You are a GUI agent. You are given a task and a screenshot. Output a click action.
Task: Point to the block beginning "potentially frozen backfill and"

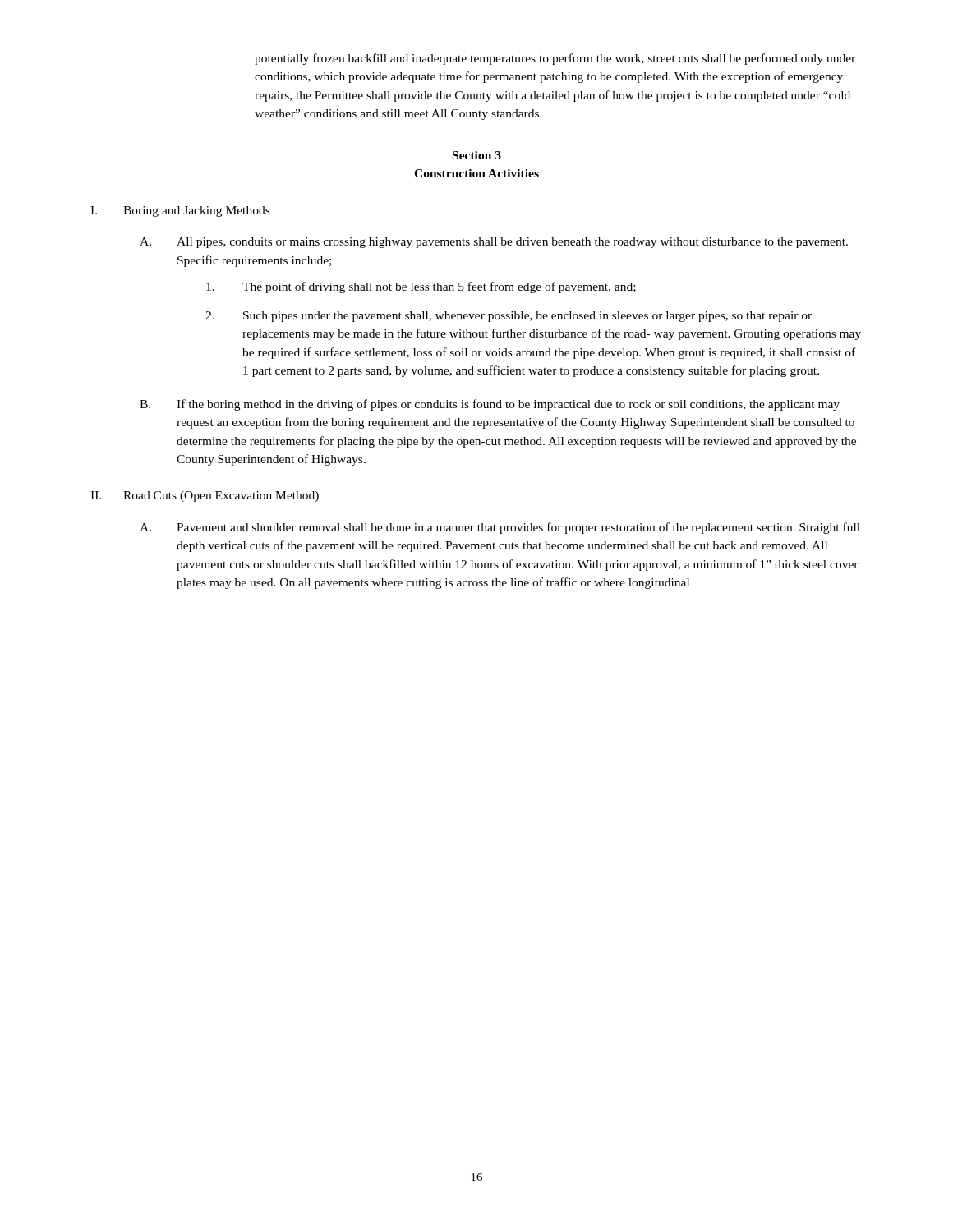coord(555,86)
